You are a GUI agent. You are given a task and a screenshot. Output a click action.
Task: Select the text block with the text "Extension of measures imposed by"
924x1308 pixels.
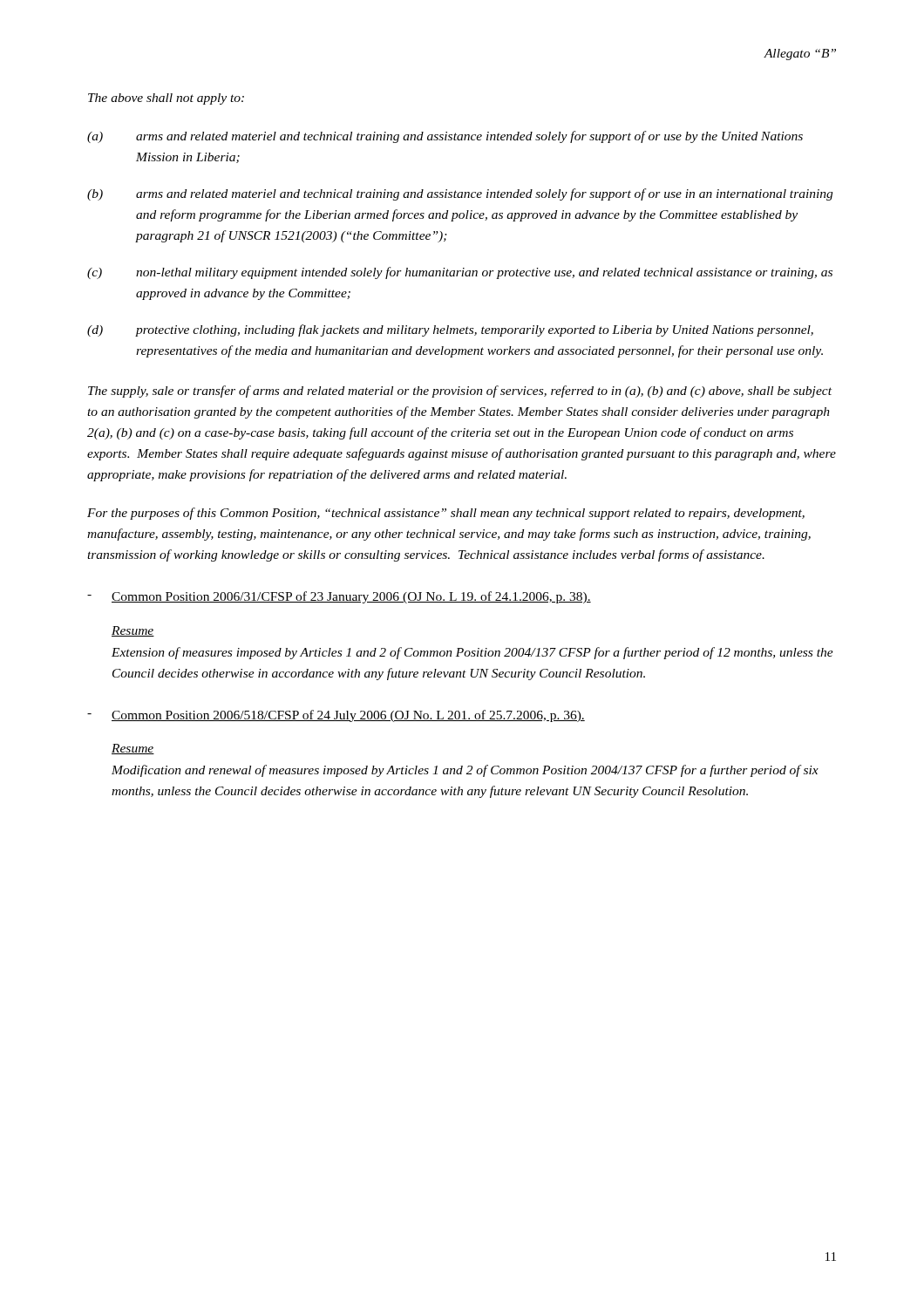(x=472, y=662)
